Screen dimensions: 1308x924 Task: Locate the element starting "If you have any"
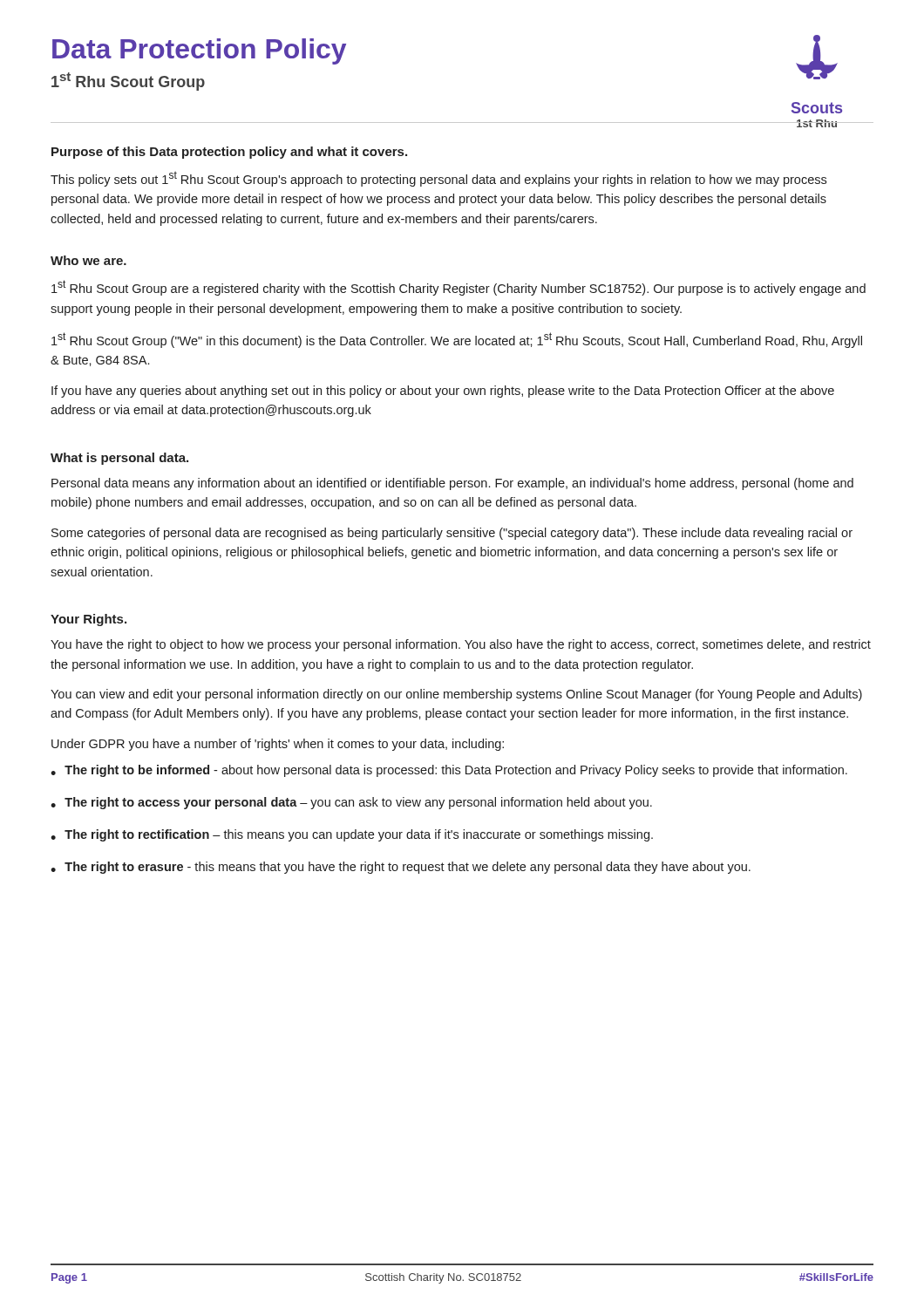[443, 400]
